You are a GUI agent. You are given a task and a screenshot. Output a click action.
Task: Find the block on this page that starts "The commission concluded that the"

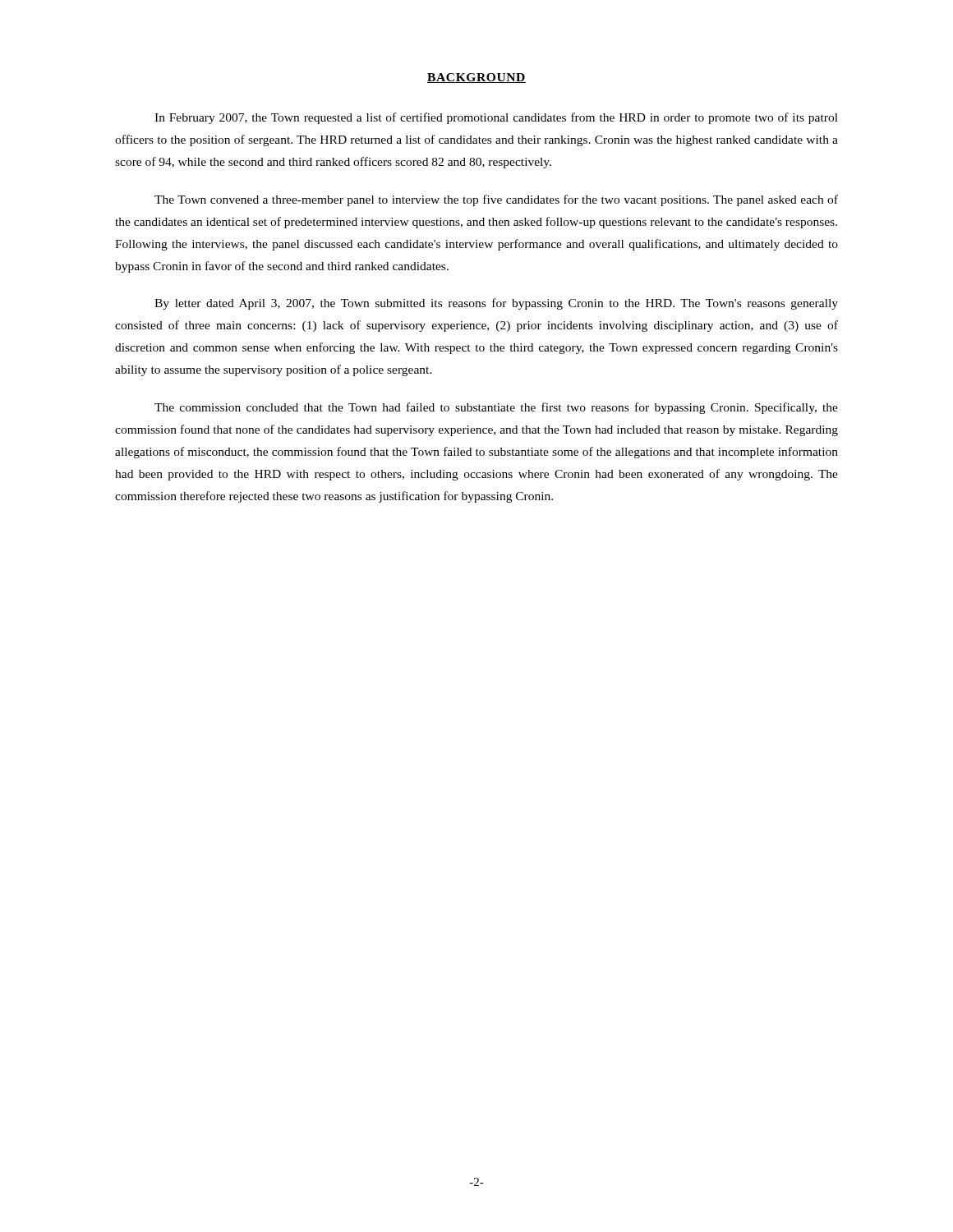point(476,451)
